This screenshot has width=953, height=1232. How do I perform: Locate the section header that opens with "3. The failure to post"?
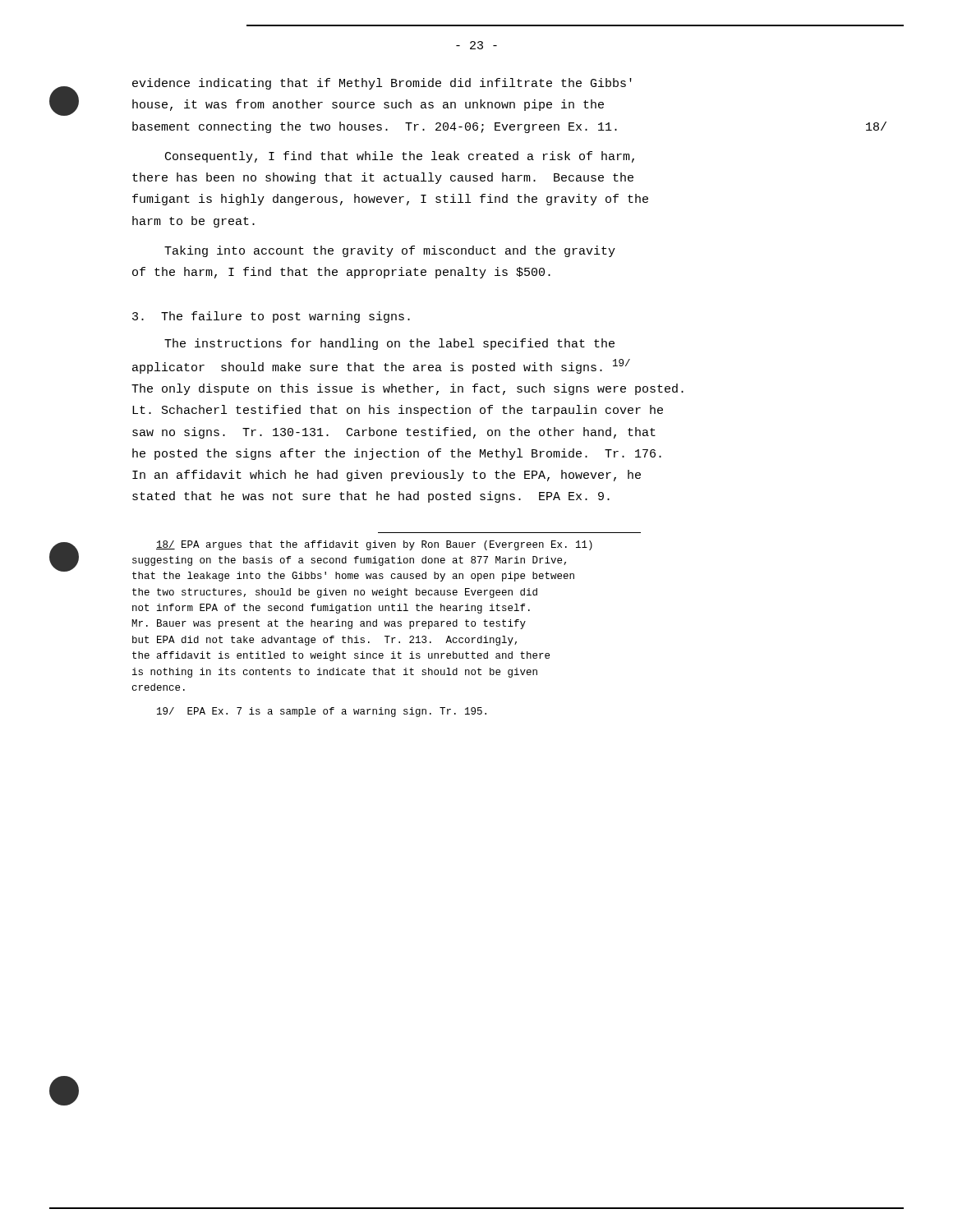pyautogui.click(x=272, y=318)
